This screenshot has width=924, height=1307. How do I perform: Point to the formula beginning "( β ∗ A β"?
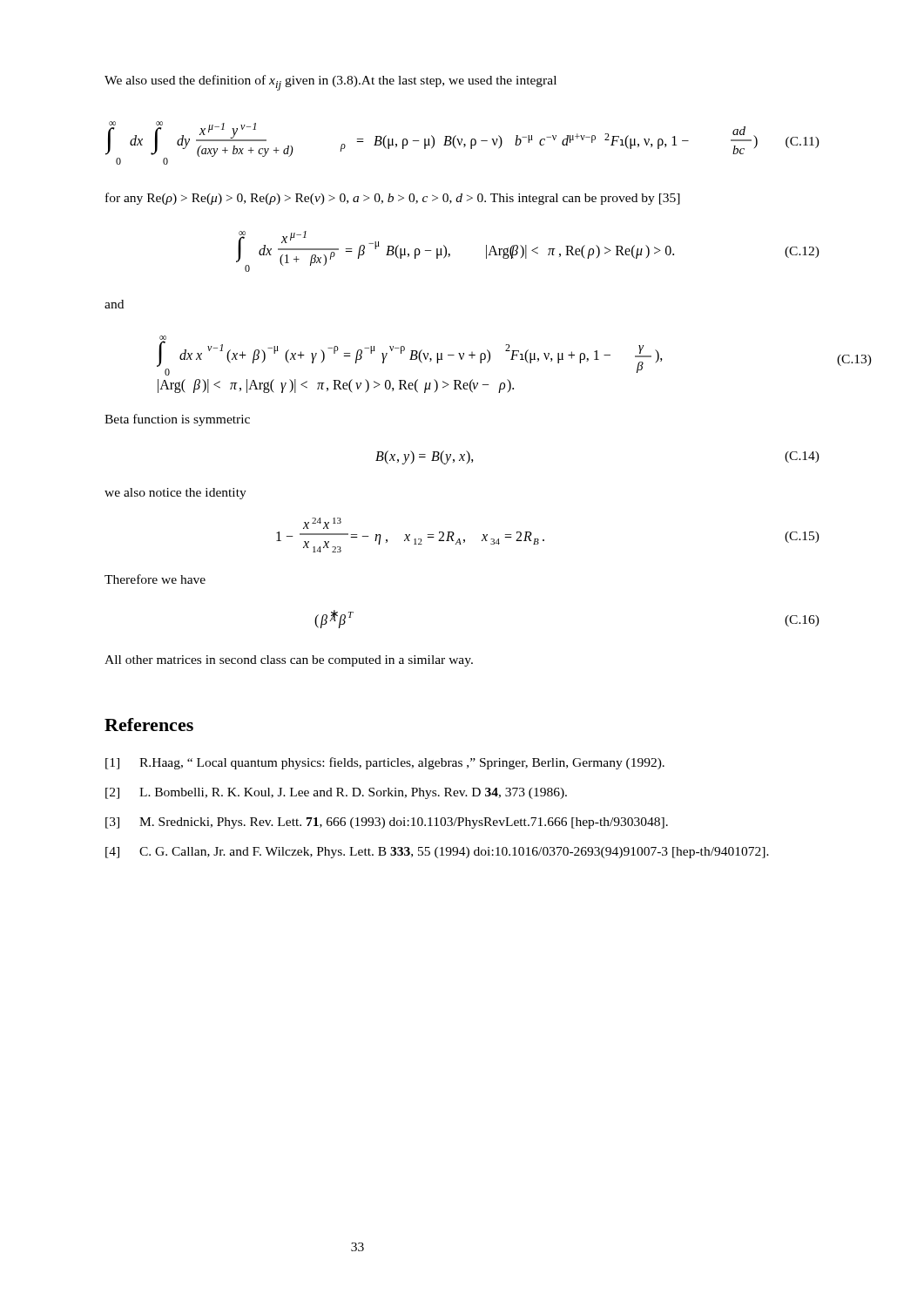(333, 619)
